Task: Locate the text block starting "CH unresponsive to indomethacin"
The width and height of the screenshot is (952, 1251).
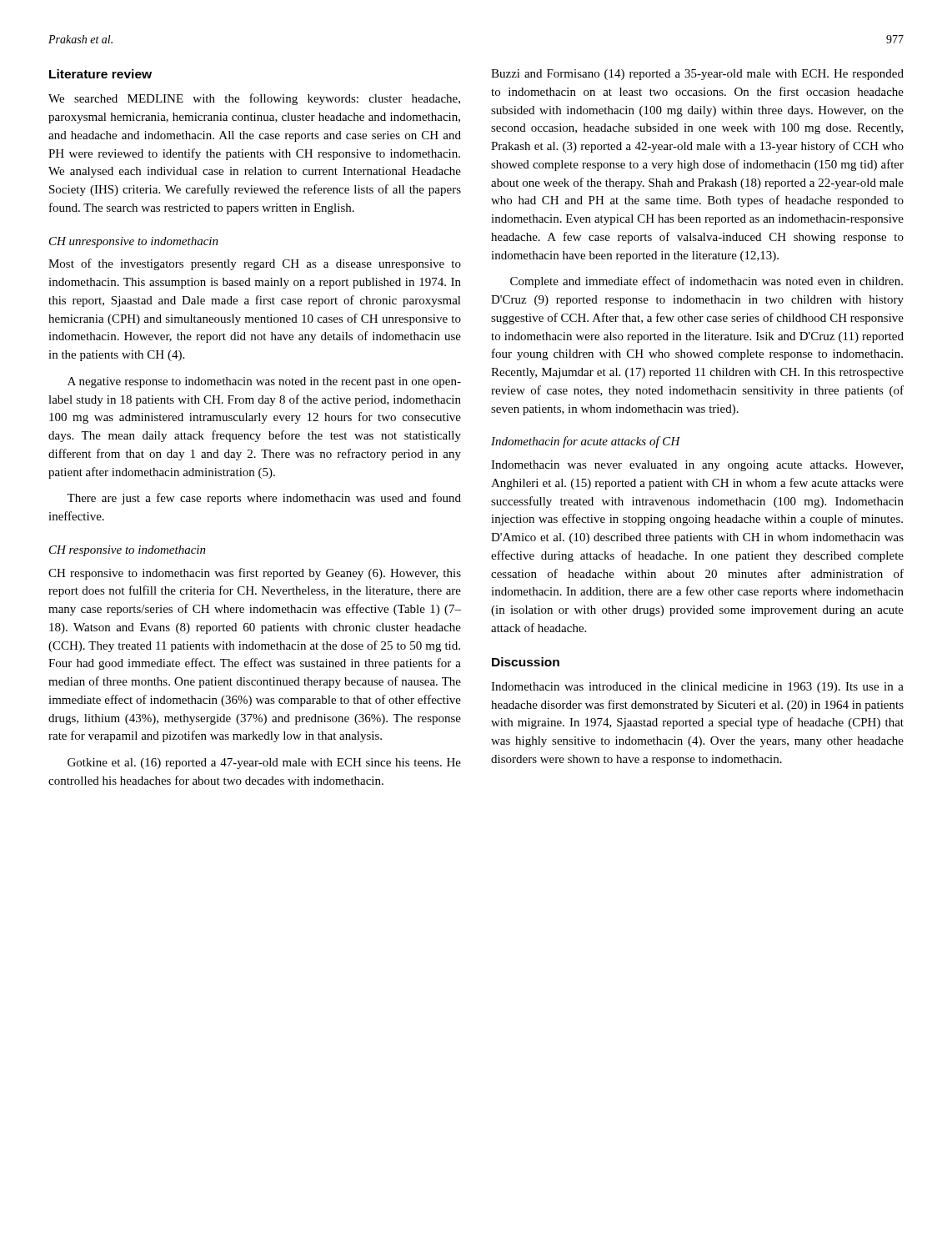Action: [x=133, y=241]
